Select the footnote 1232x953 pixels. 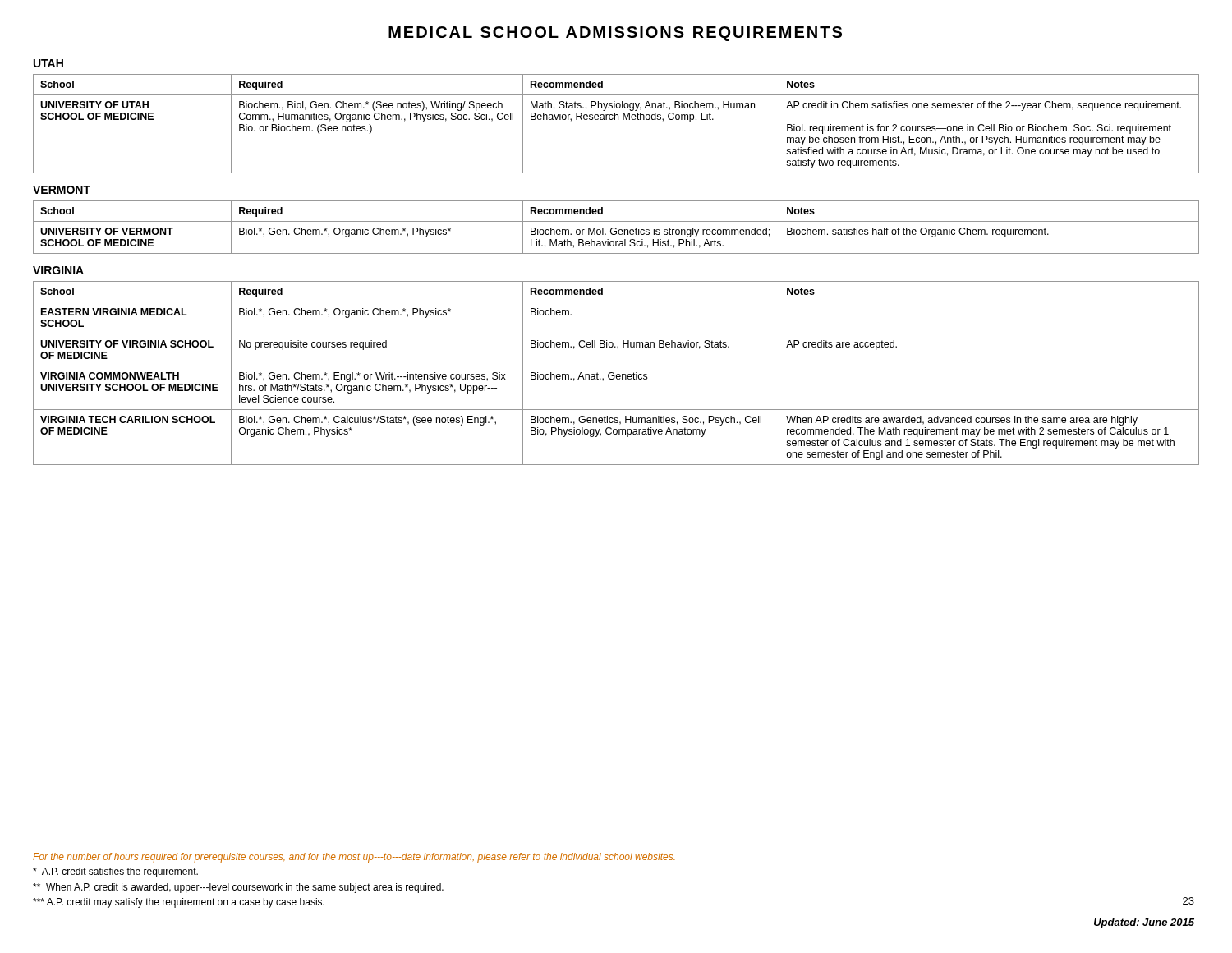(x=354, y=879)
